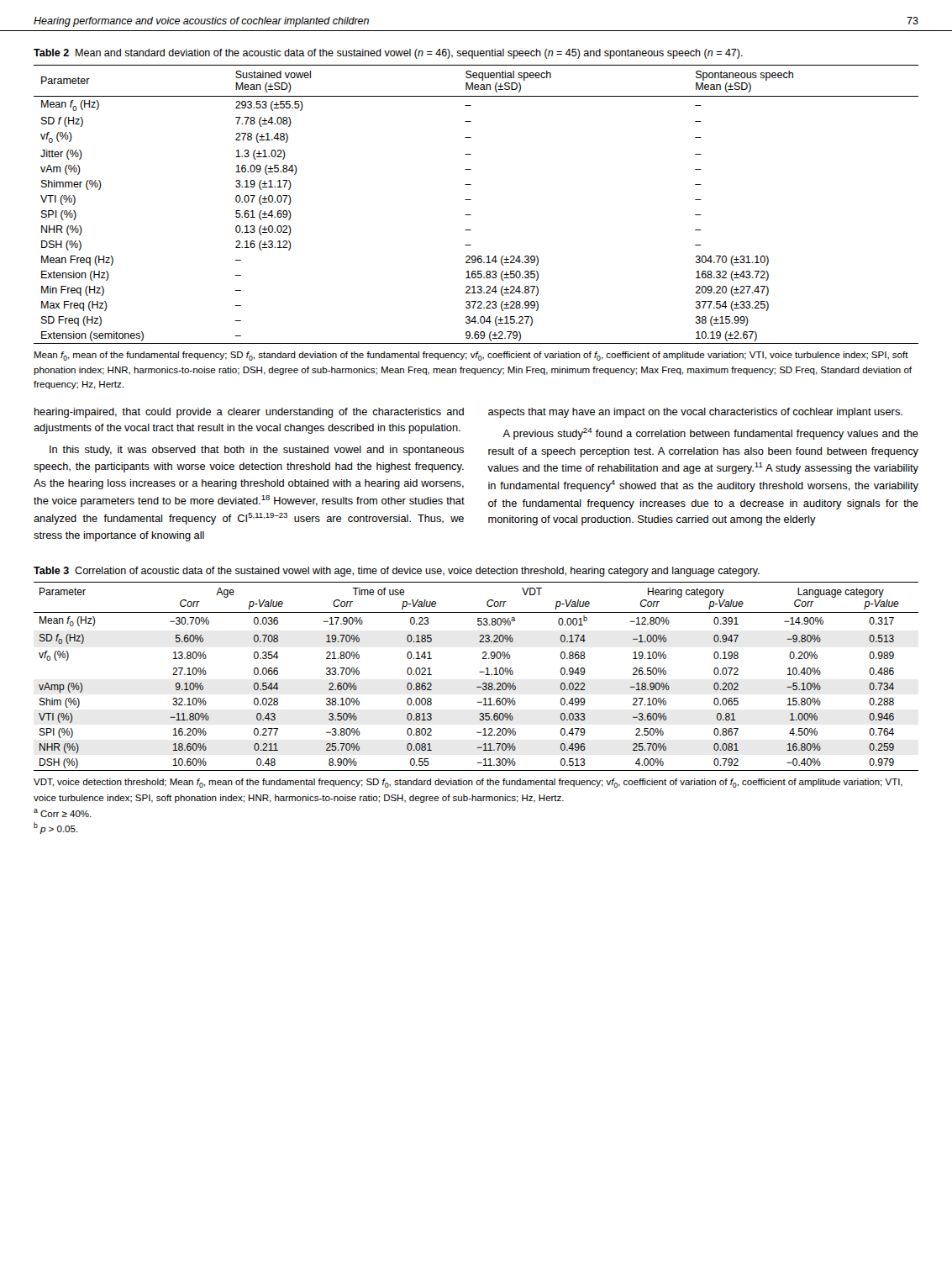Select the footnote containing "VDT, voice detection threshold; Mean f0, mean"
Screen dimensions: 1261x952
click(x=468, y=806)
